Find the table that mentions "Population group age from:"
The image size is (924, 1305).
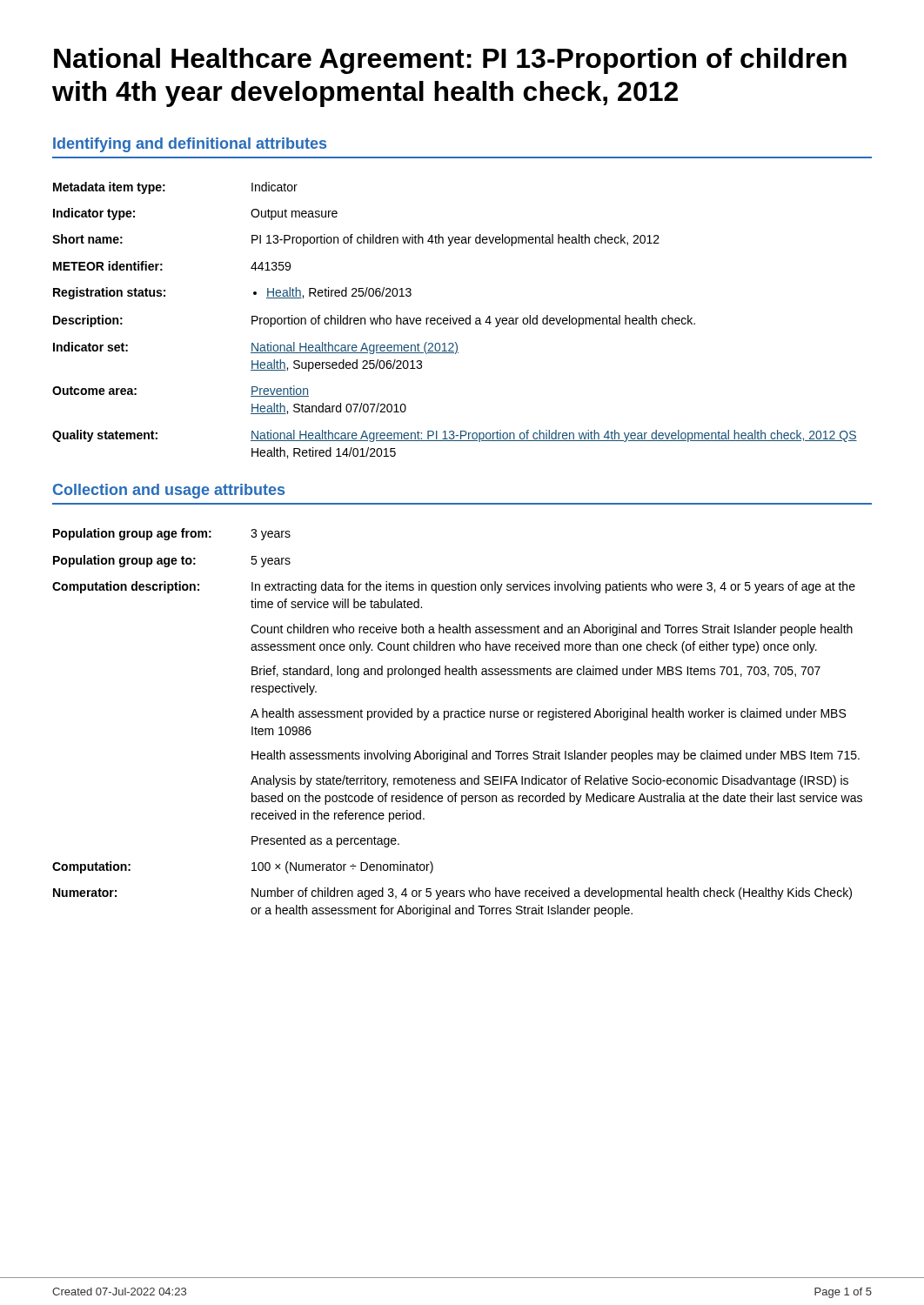click(x=462, y=722)
